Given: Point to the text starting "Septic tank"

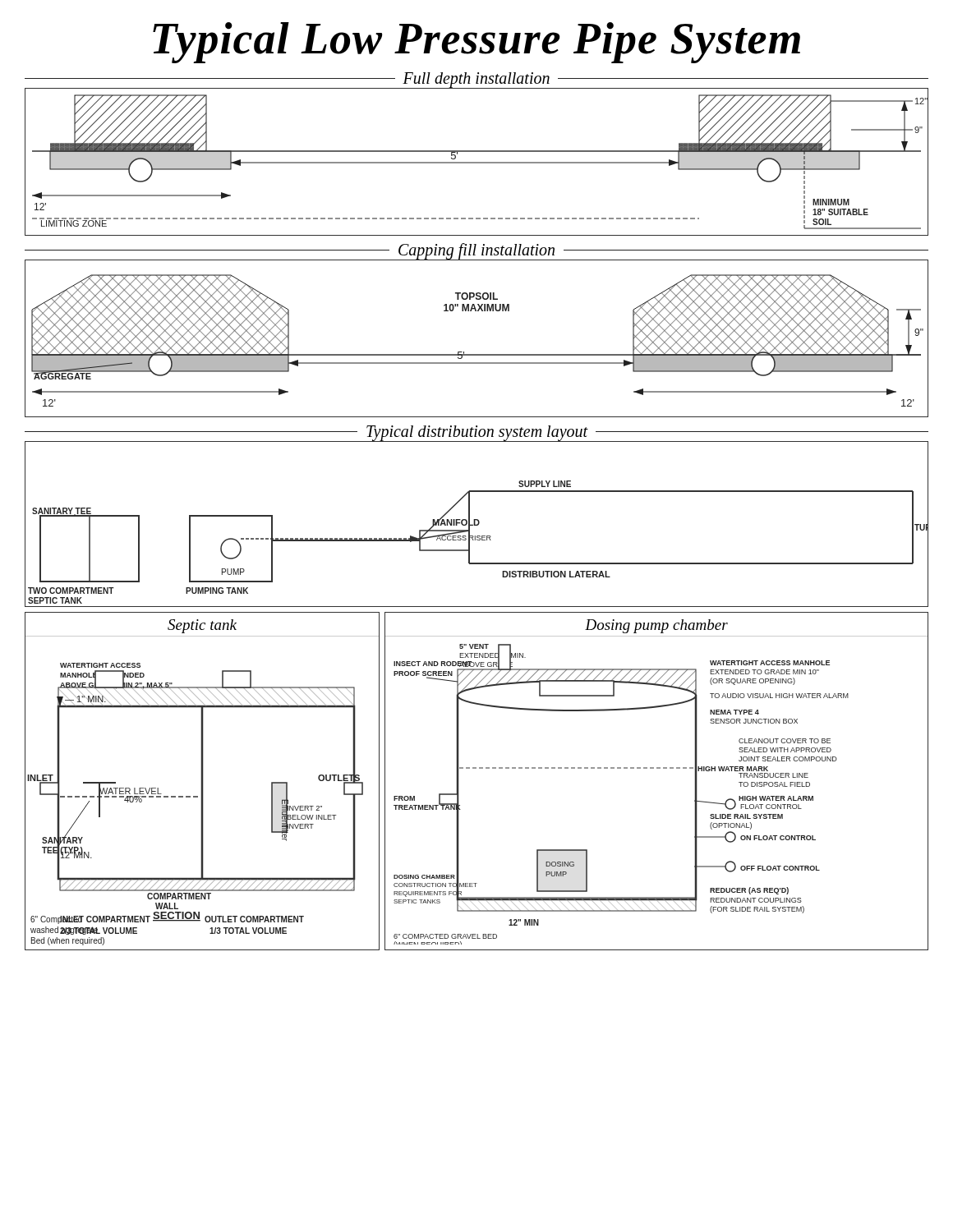Looking at the screenshot, I should coord(202,625).
